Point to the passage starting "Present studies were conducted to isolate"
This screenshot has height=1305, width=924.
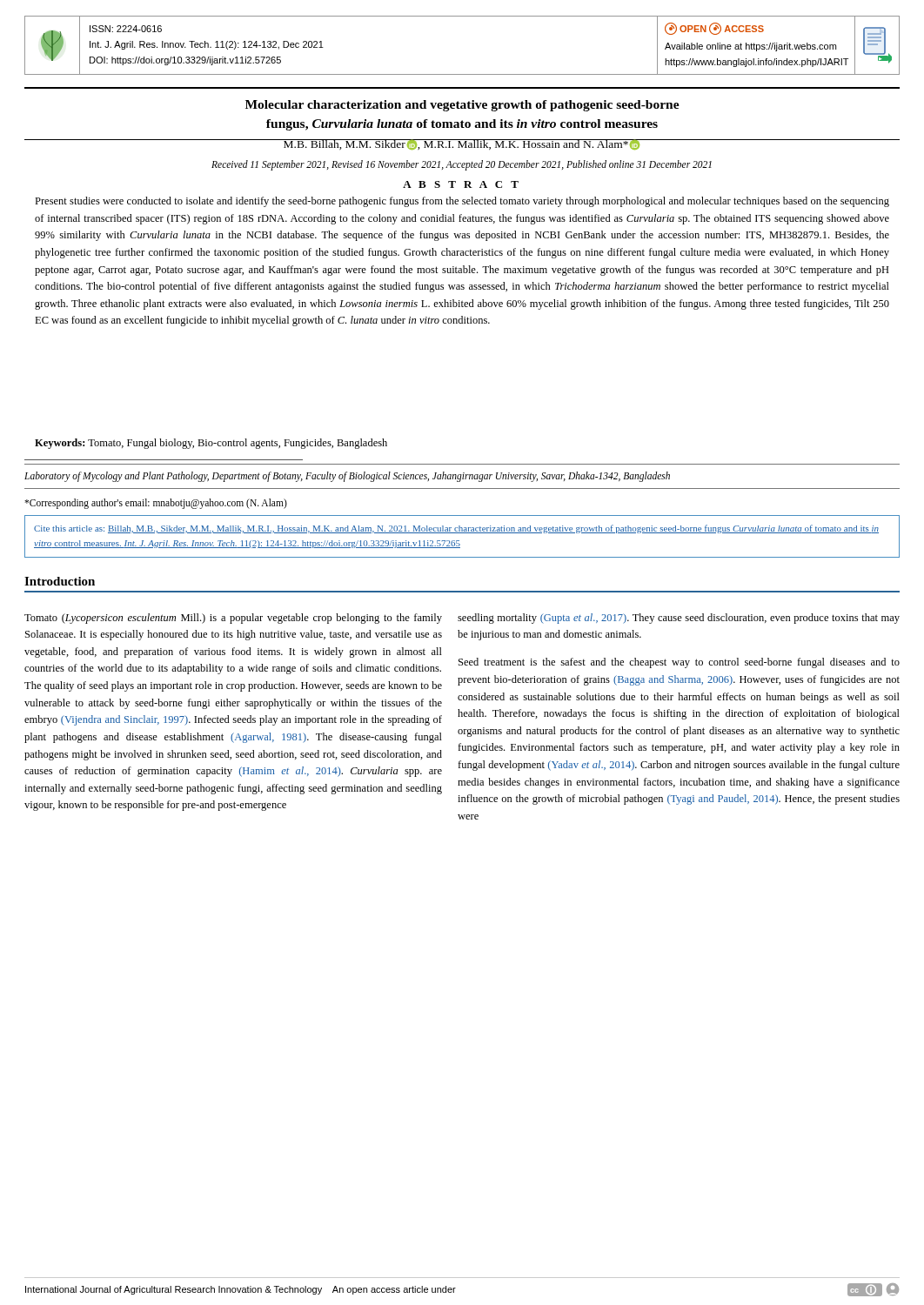pos(462,261)
